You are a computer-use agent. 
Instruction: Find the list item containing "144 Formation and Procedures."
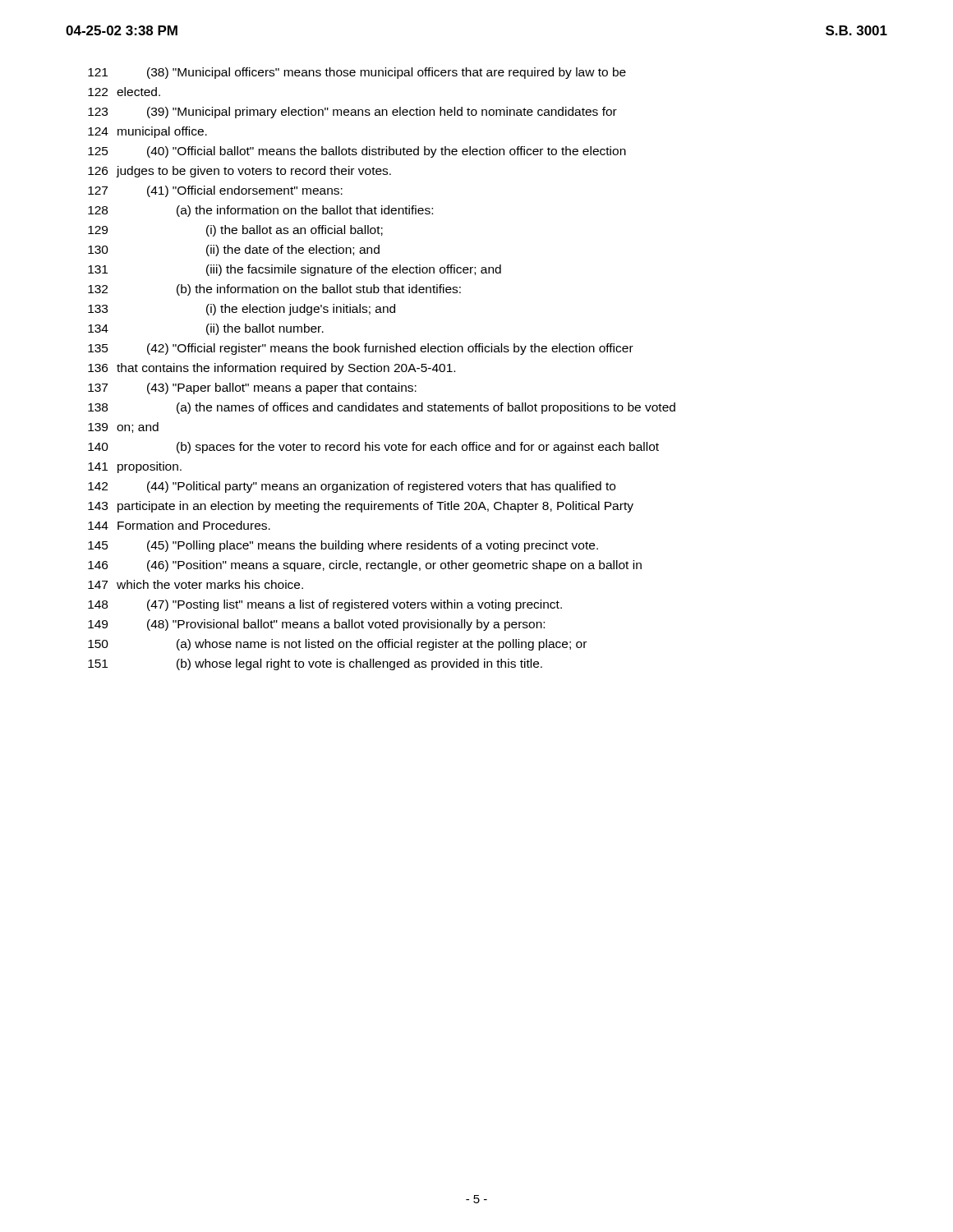pyautogui.click(x=179, y=525)
